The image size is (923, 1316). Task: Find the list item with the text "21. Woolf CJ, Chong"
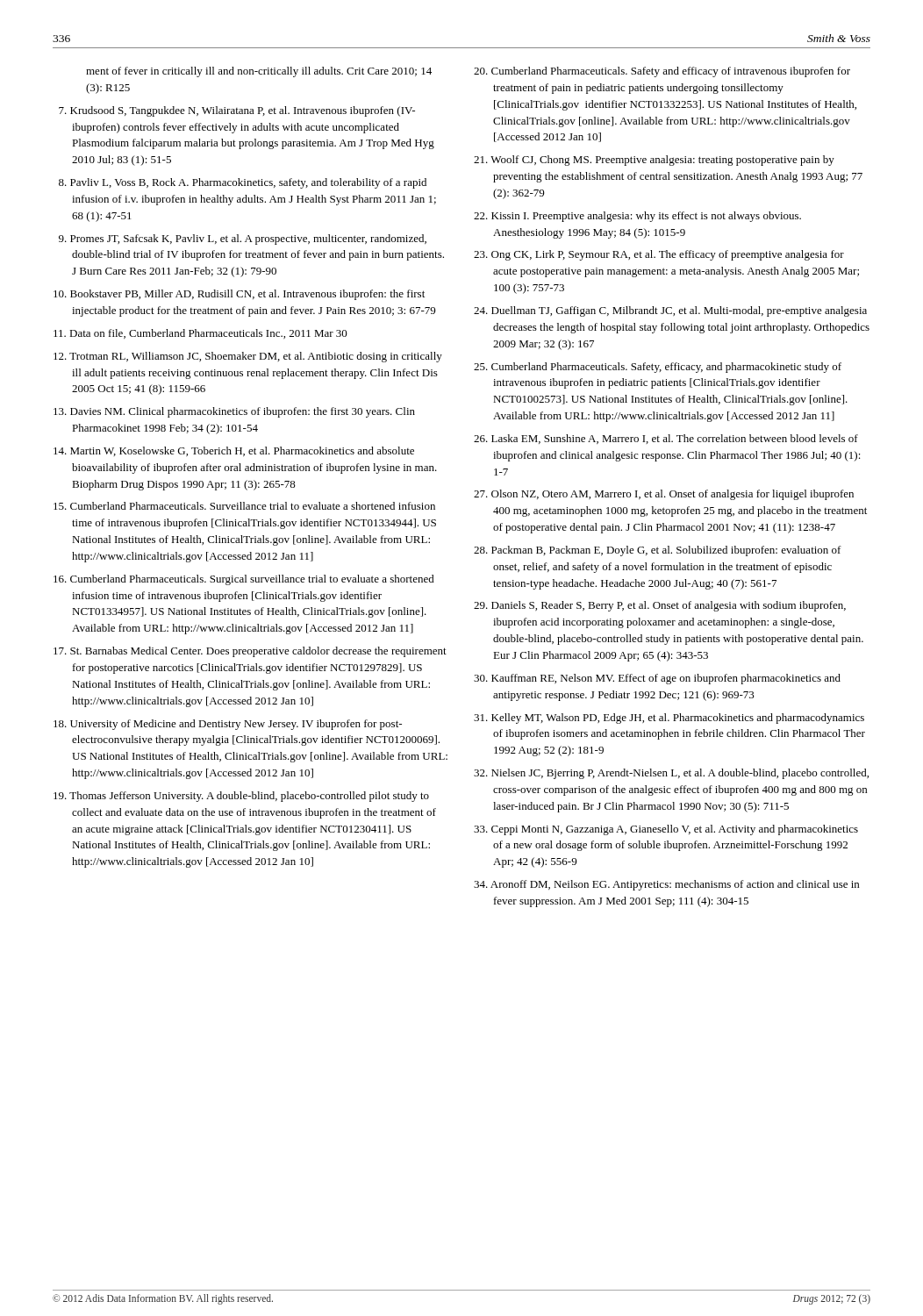[x=668, y=176]
